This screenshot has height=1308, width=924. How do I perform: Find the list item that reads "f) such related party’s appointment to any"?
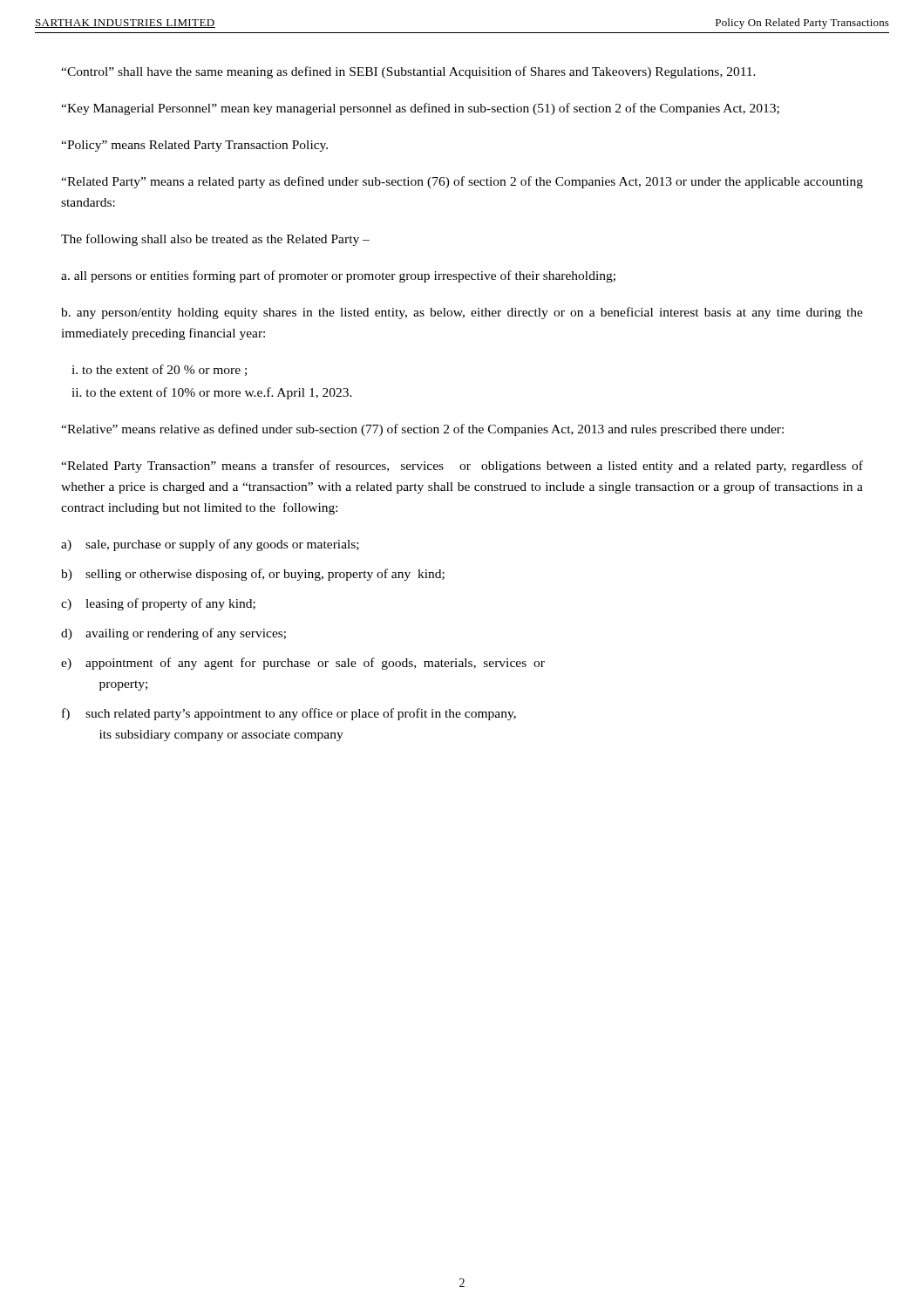click(x=462, y=724)
